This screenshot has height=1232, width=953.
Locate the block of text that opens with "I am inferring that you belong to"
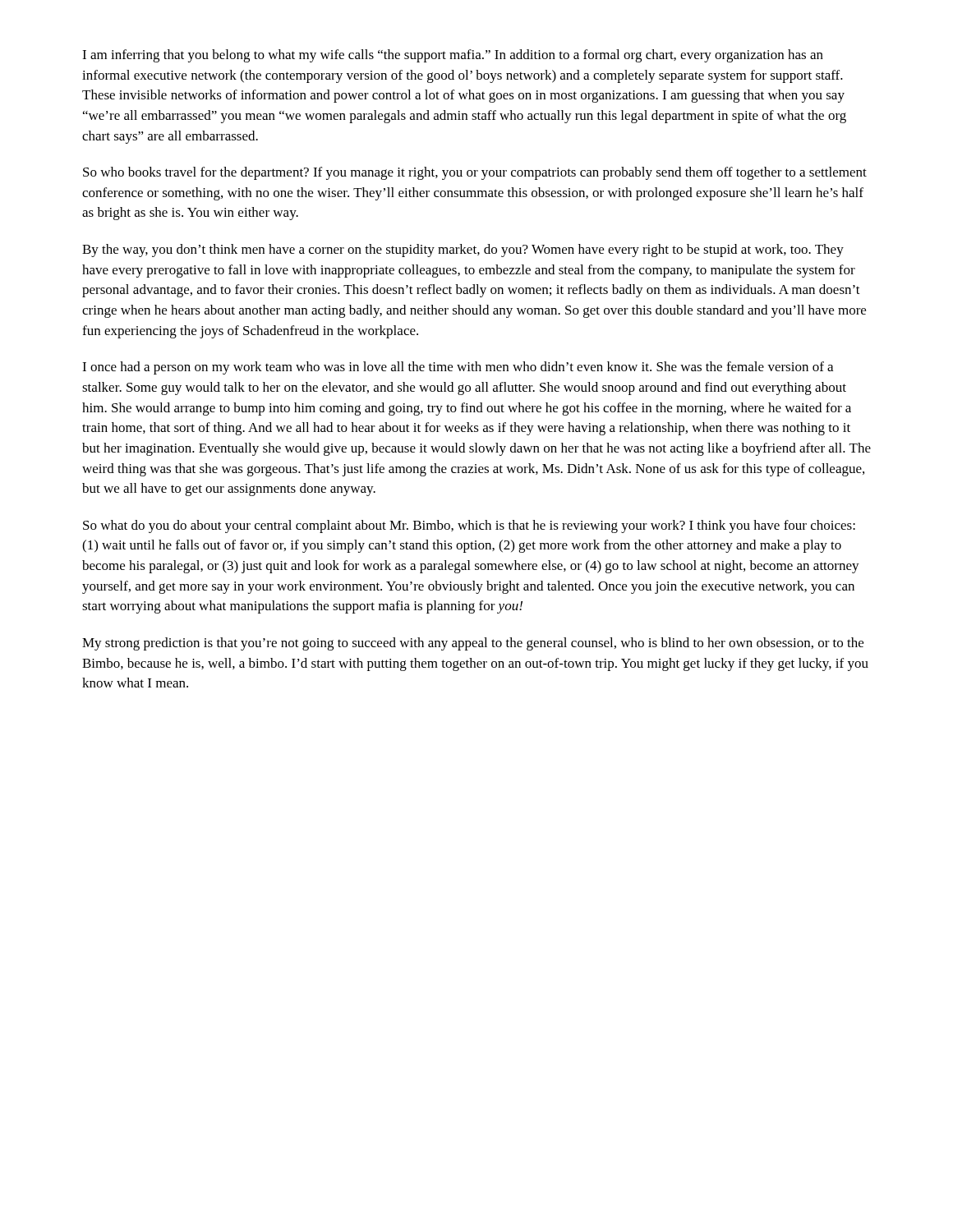click(464, 95)
